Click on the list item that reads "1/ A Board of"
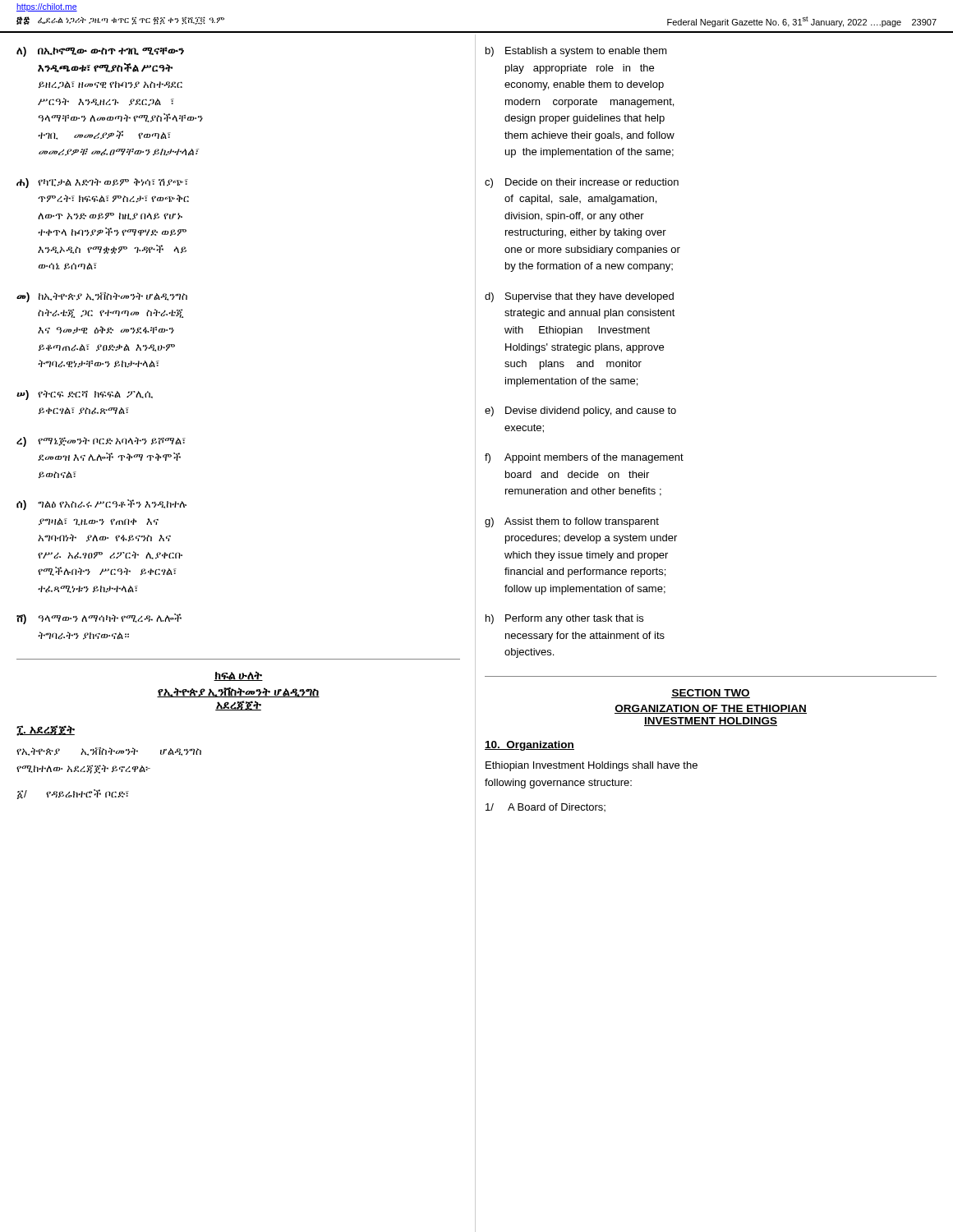 pos(545,808)
